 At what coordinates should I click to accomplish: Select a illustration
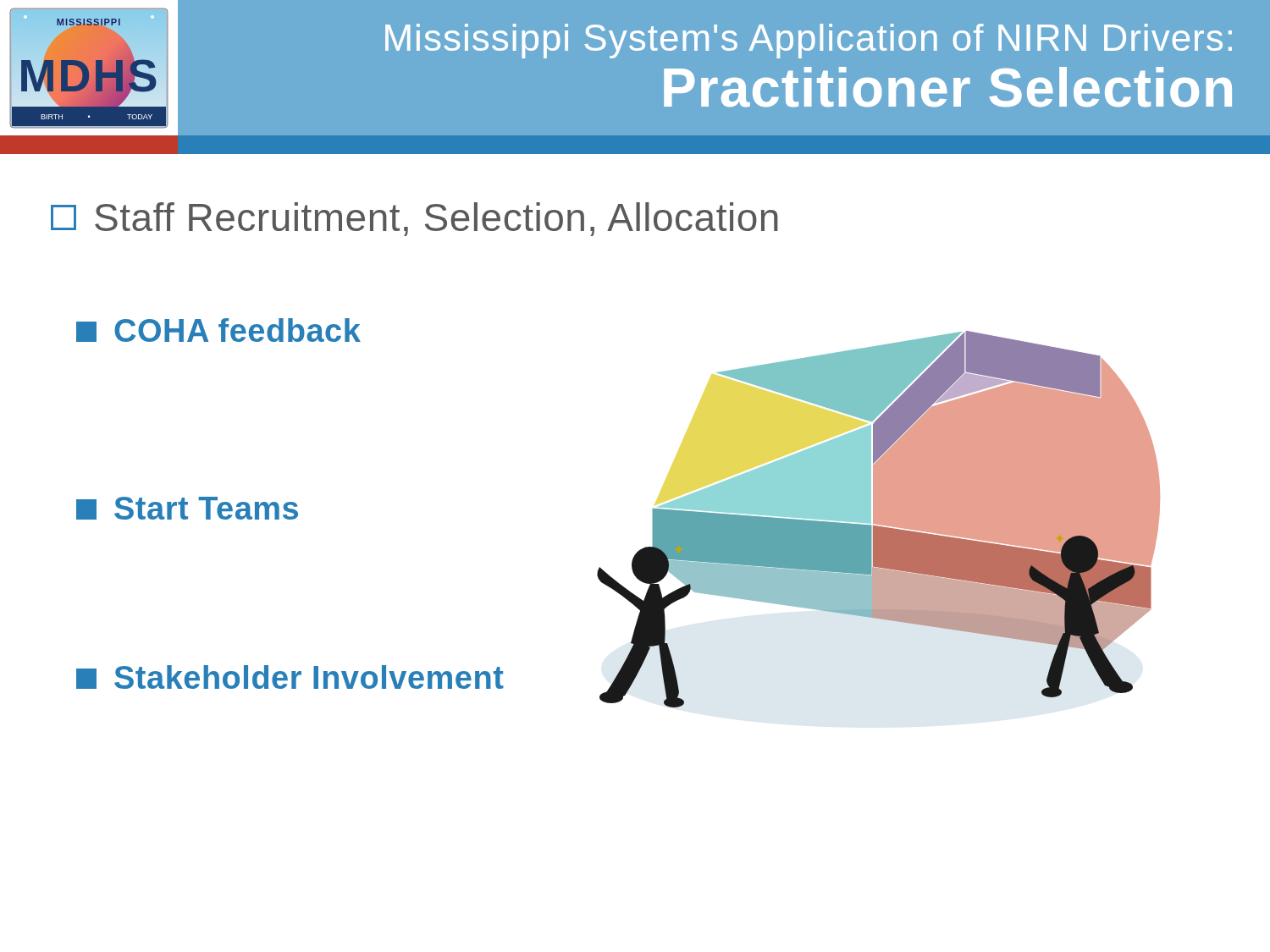tap(872, 516)
